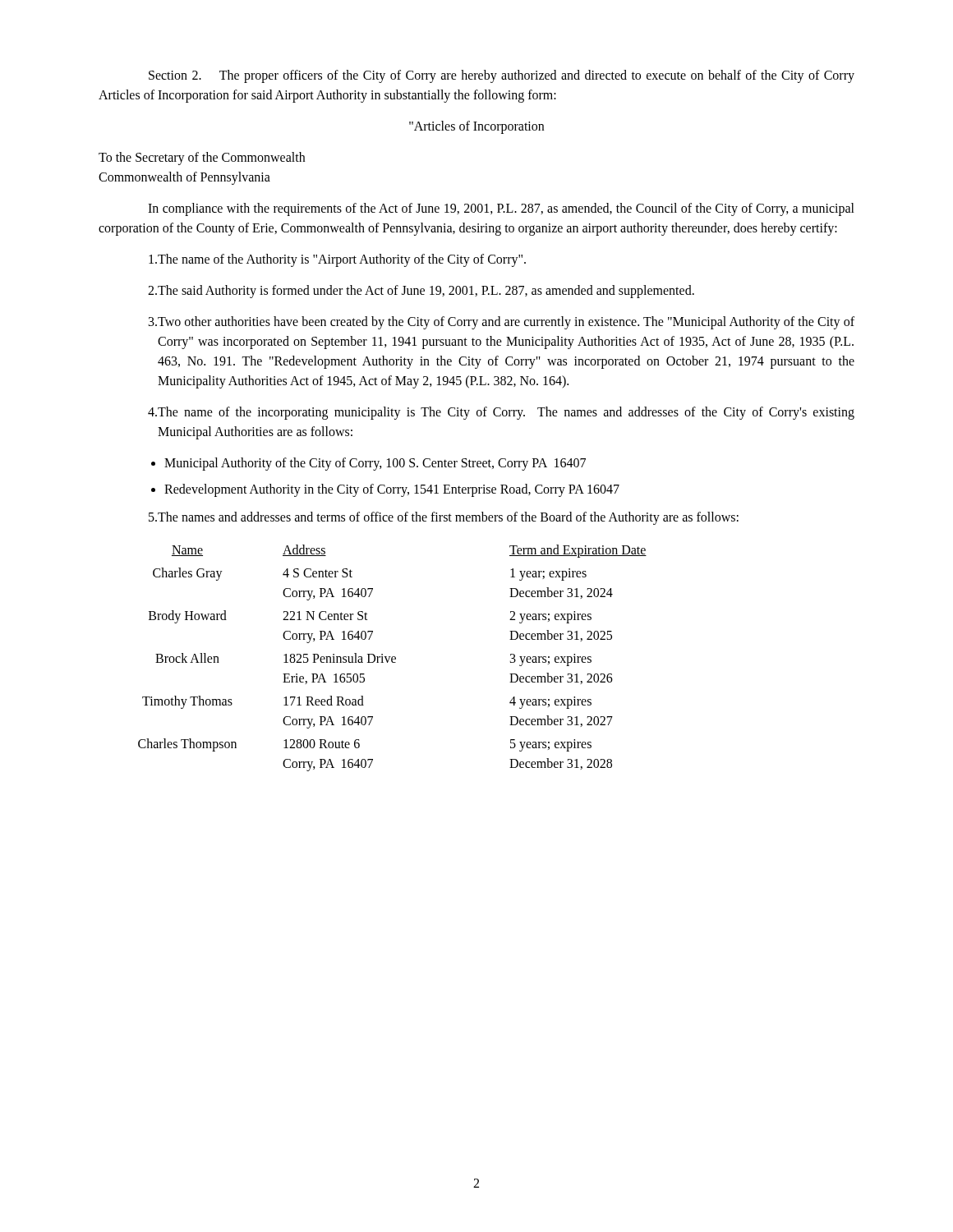This screenshot has width=953, height=1232.
Task: Locate the block of text that opens with "The name of"
Action: 476,260
